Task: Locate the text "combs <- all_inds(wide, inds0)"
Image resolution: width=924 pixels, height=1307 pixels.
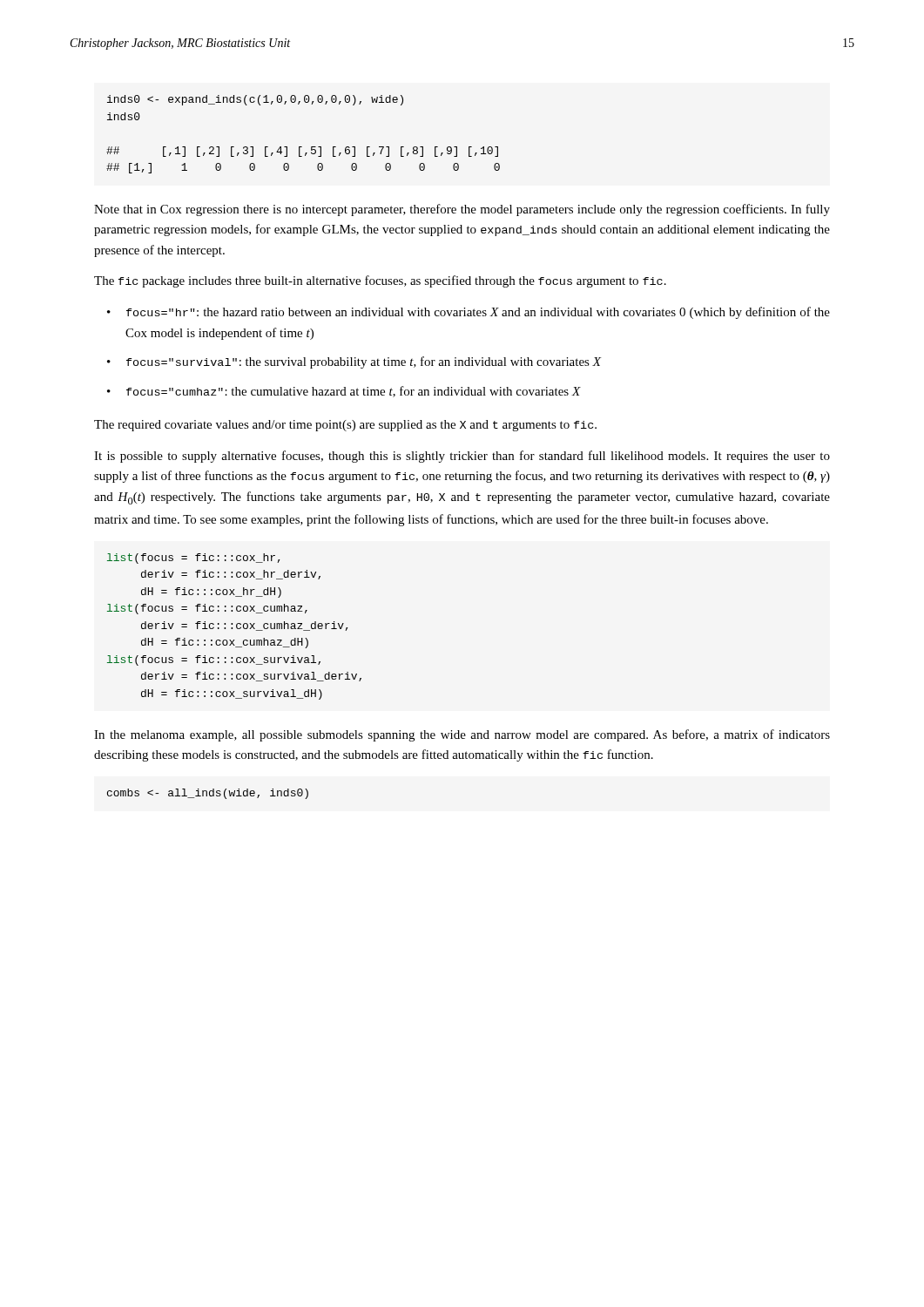Action: click(208, 794)
